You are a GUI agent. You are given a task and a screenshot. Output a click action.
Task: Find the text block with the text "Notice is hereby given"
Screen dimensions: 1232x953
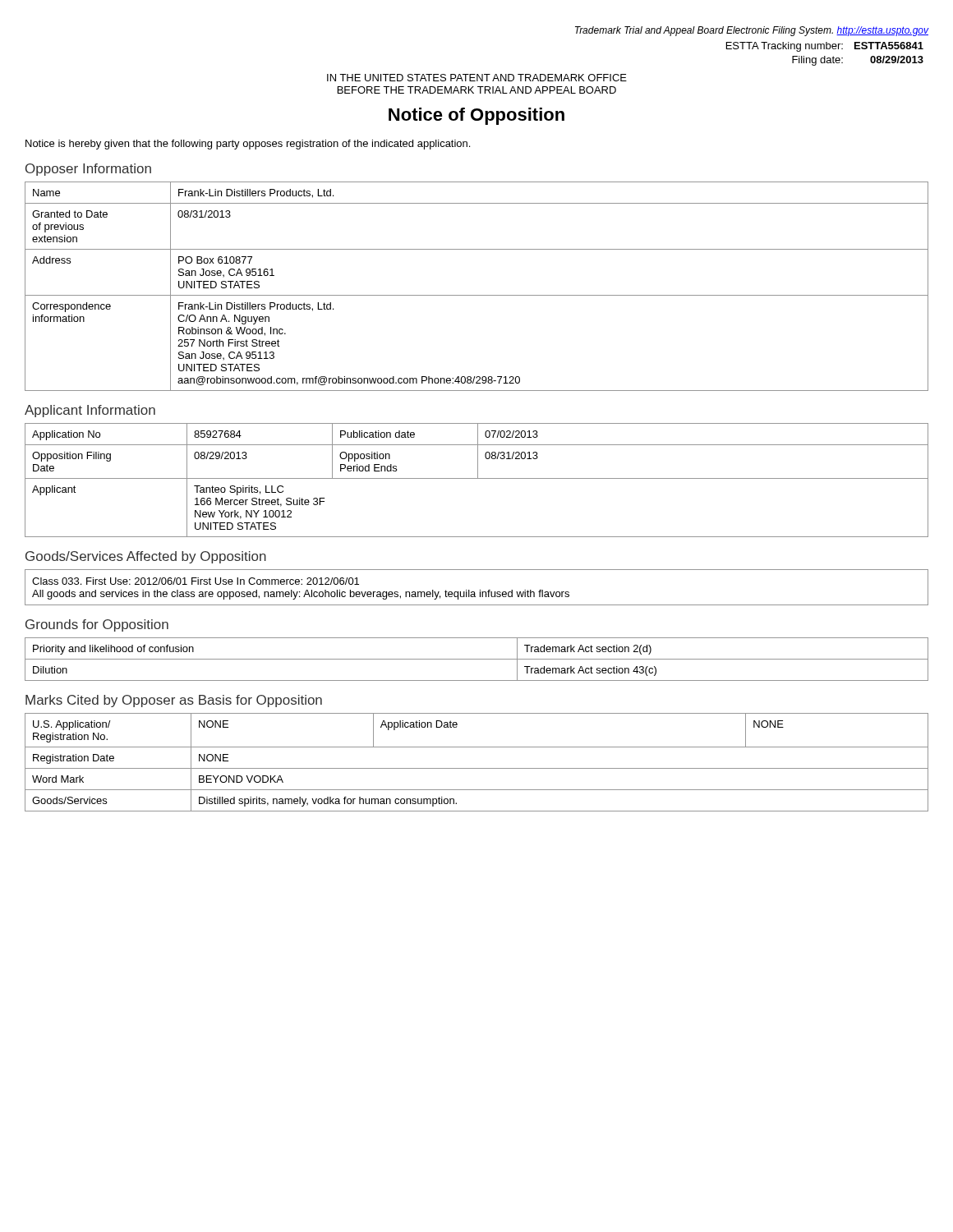(248, 143)
